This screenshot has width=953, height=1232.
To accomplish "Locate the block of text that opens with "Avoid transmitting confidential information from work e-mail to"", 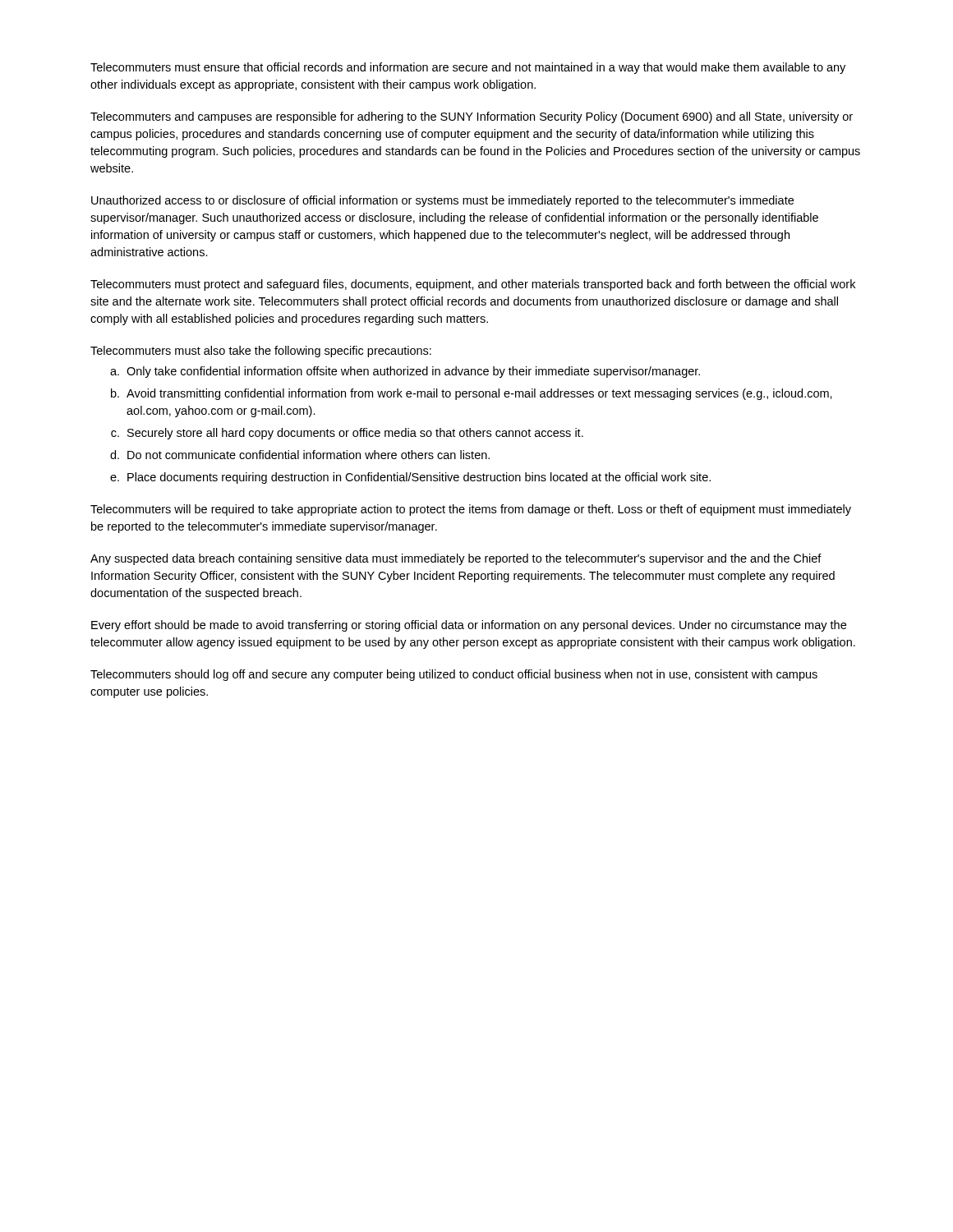I will coord(480,402).
